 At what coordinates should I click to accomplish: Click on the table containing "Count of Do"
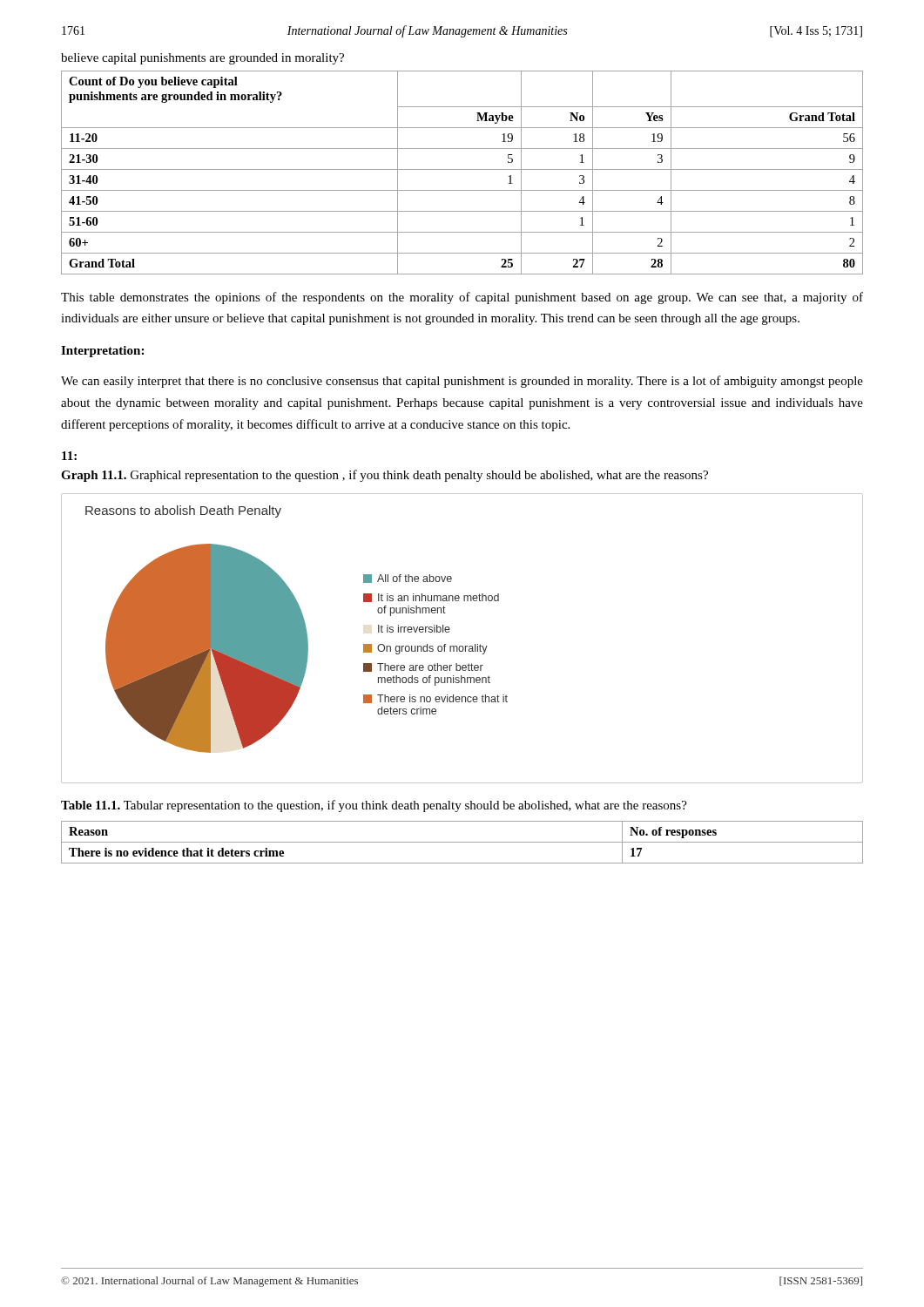click(462, 172)
